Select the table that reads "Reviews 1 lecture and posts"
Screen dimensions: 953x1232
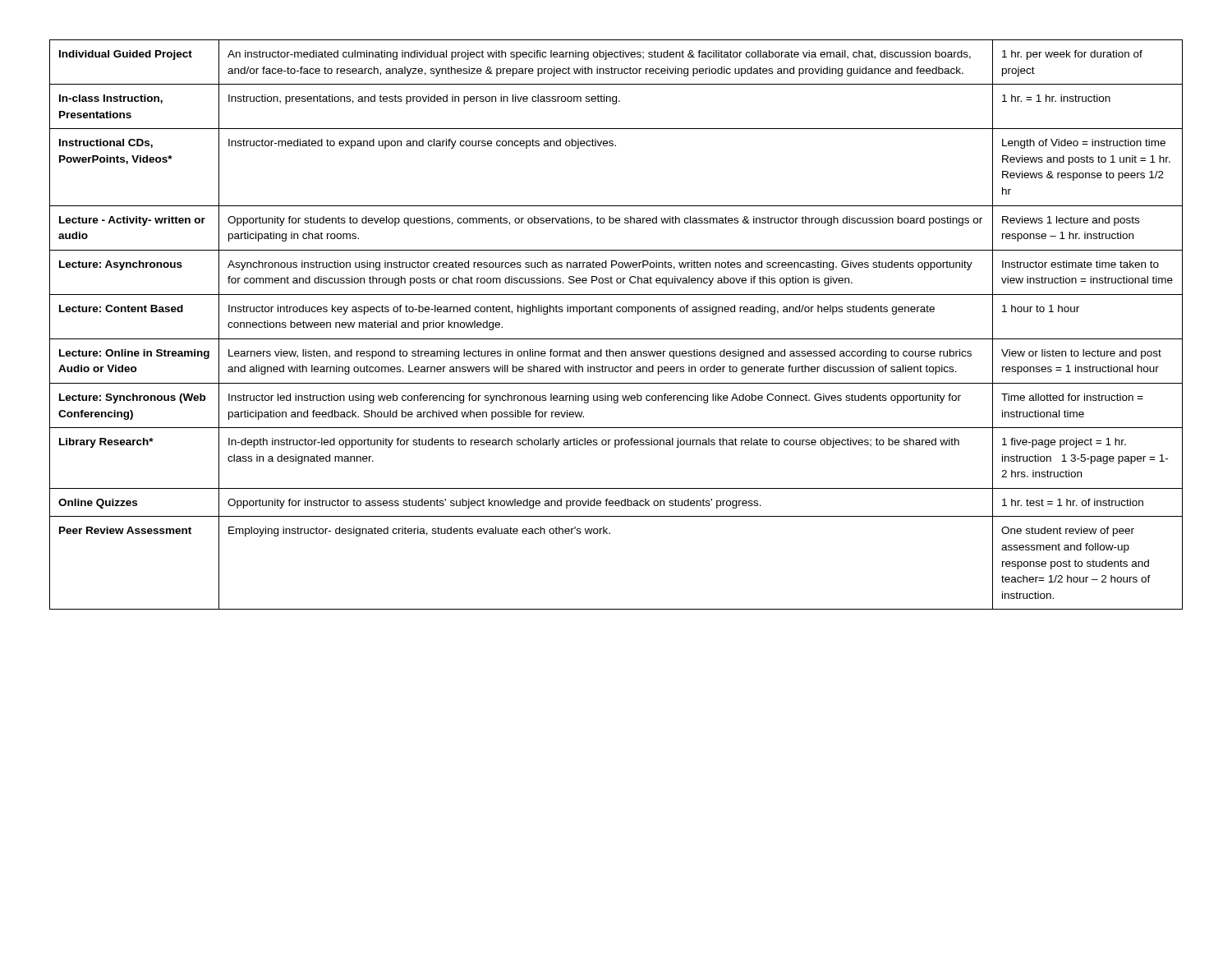(x=616, y=325)
